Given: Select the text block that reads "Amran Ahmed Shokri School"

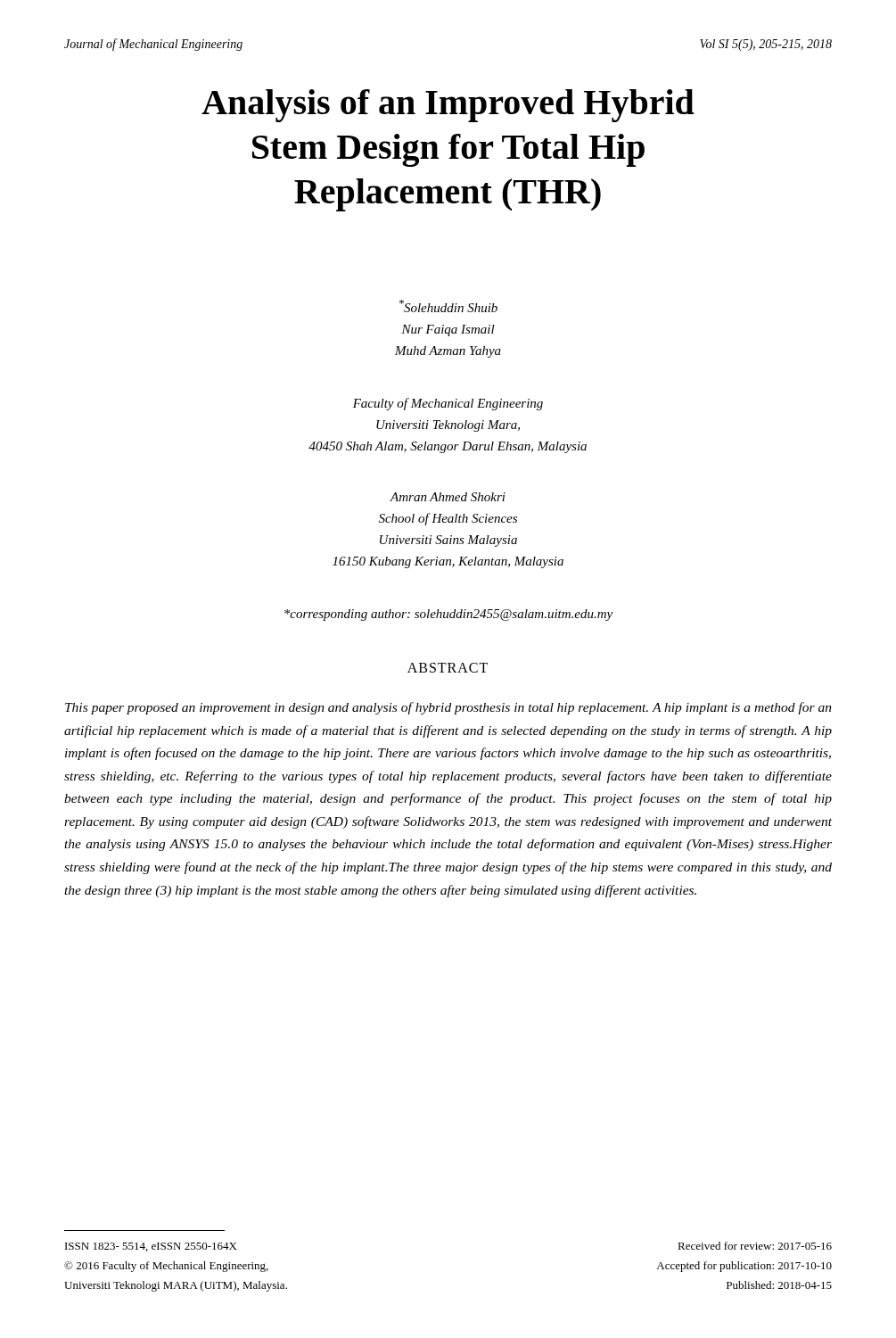Looking at the screenshot, I should (448, 529).
